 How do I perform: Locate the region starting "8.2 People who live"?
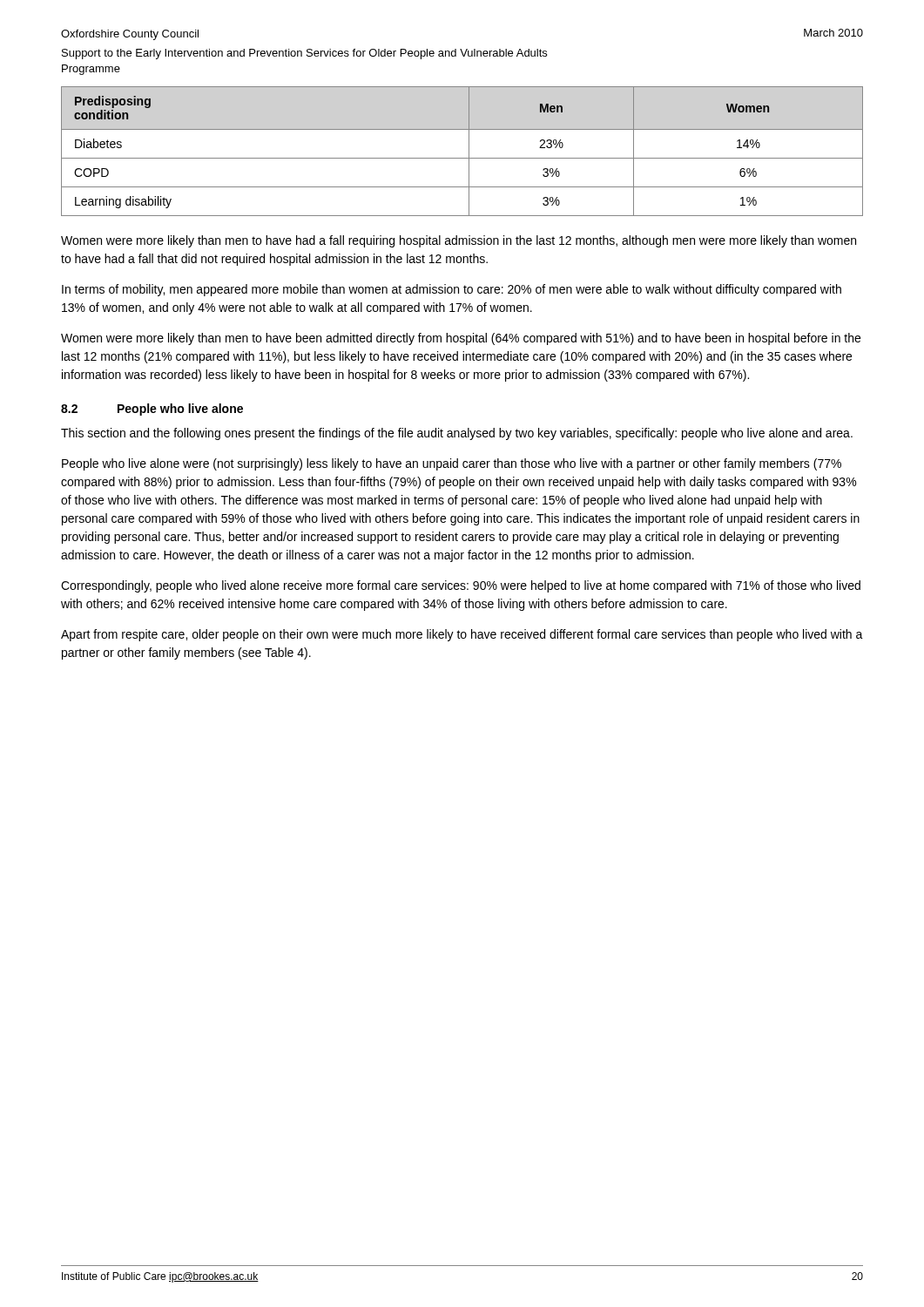pos(152,408)
